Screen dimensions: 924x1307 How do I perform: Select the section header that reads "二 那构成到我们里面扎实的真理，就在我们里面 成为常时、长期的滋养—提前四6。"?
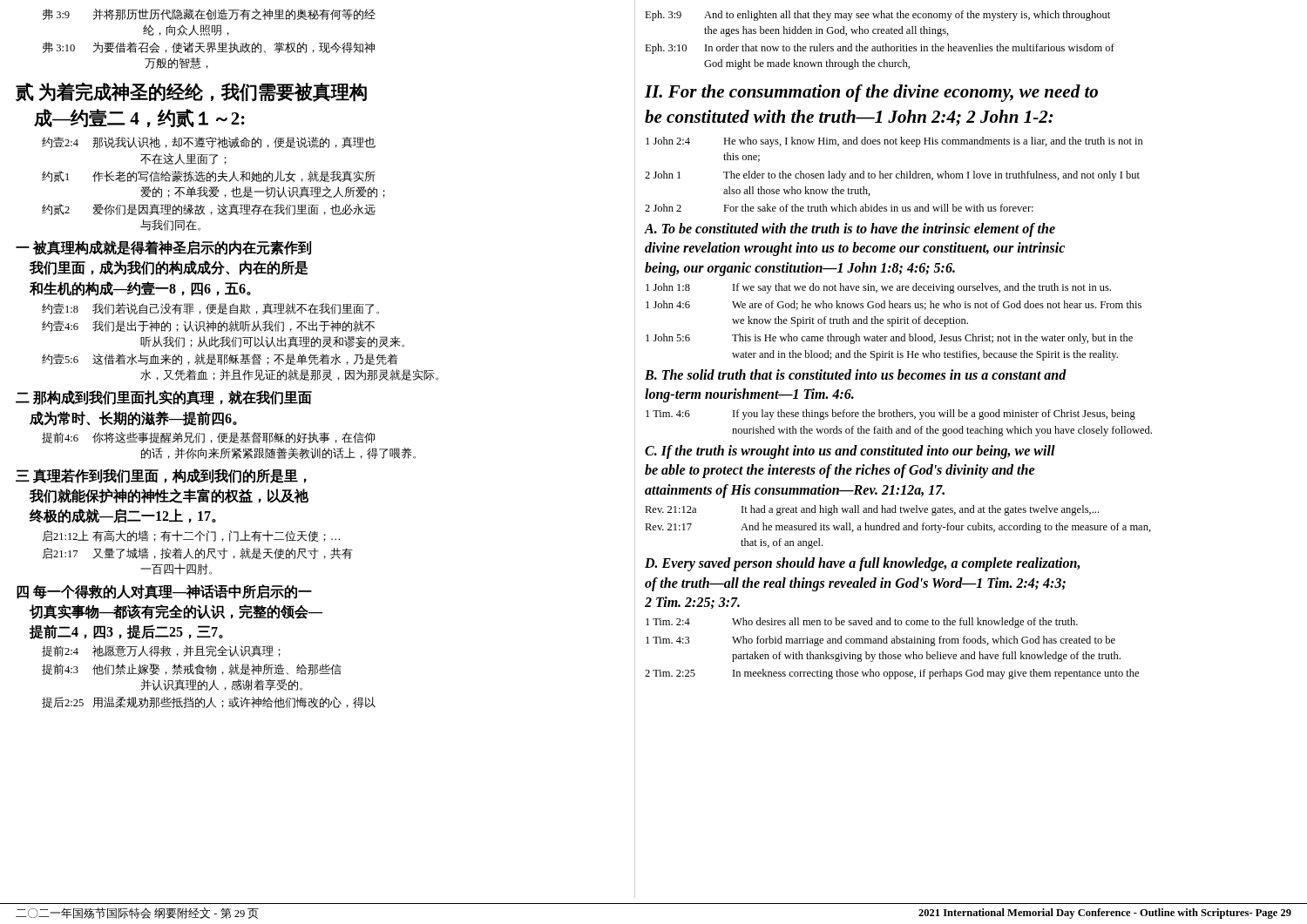164,408
